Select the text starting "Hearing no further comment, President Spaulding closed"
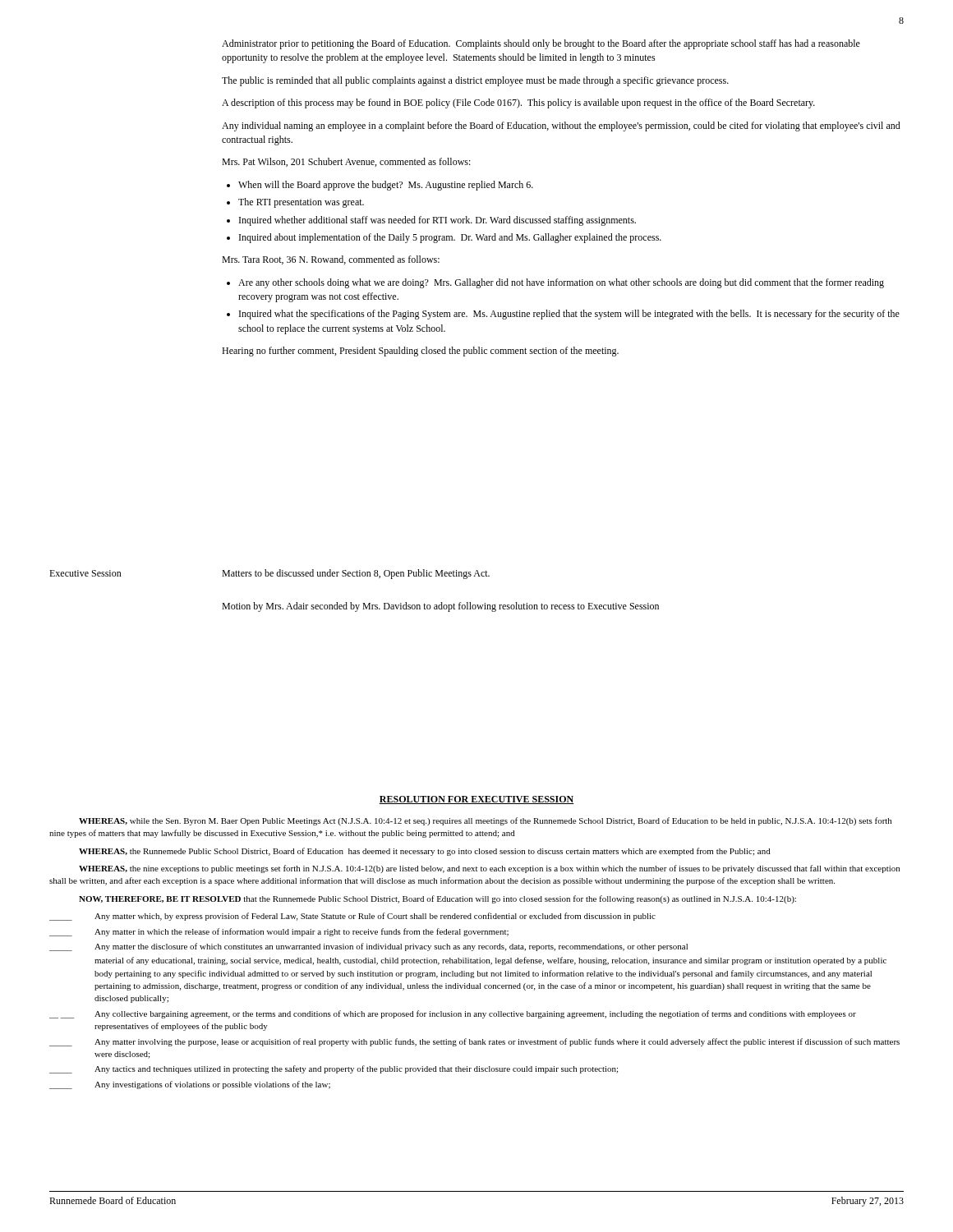Image resolution: width=953 pixels, height=1232 pixels. tap(420, 351)
